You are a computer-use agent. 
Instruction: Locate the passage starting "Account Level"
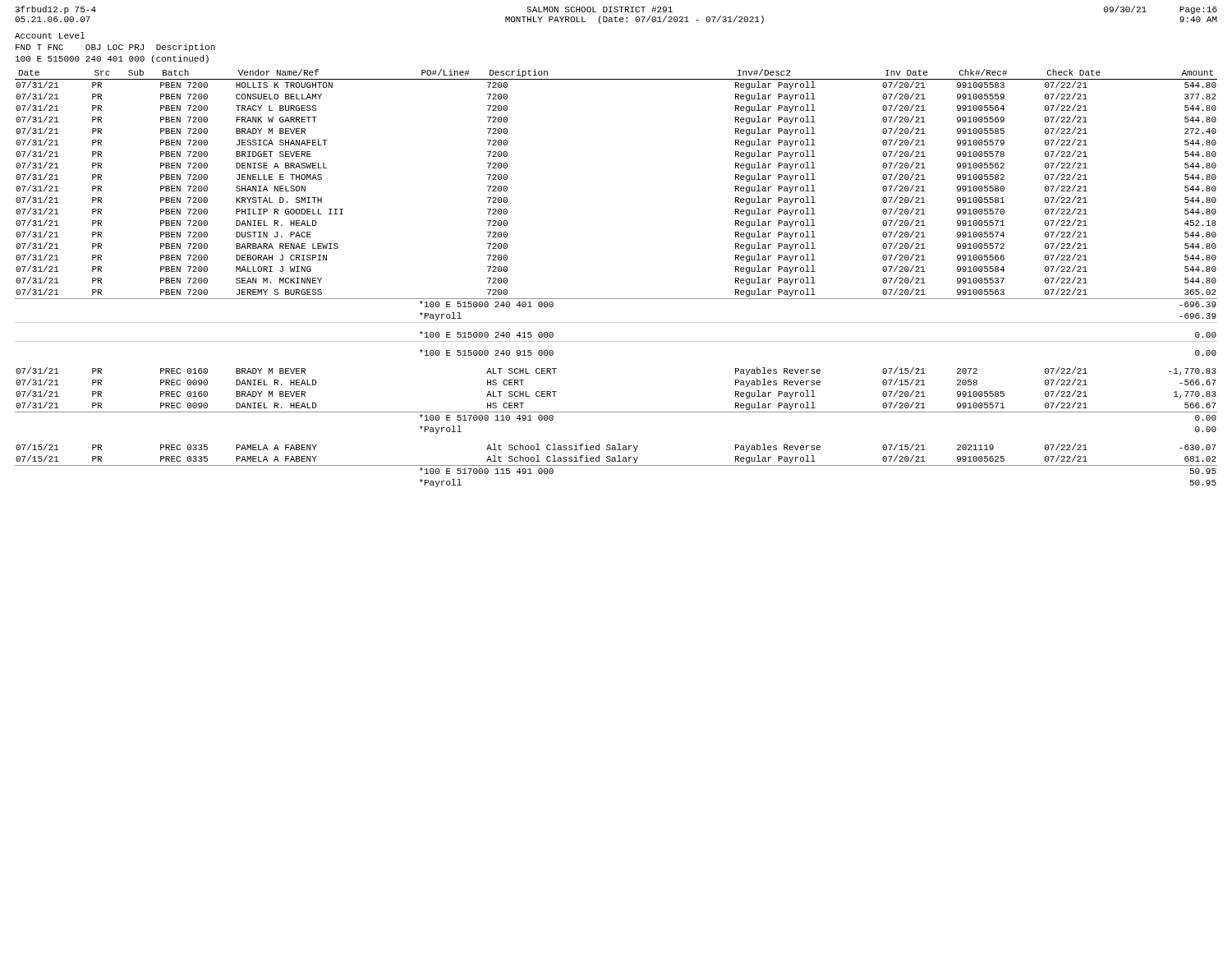click(x=50, y=36)
